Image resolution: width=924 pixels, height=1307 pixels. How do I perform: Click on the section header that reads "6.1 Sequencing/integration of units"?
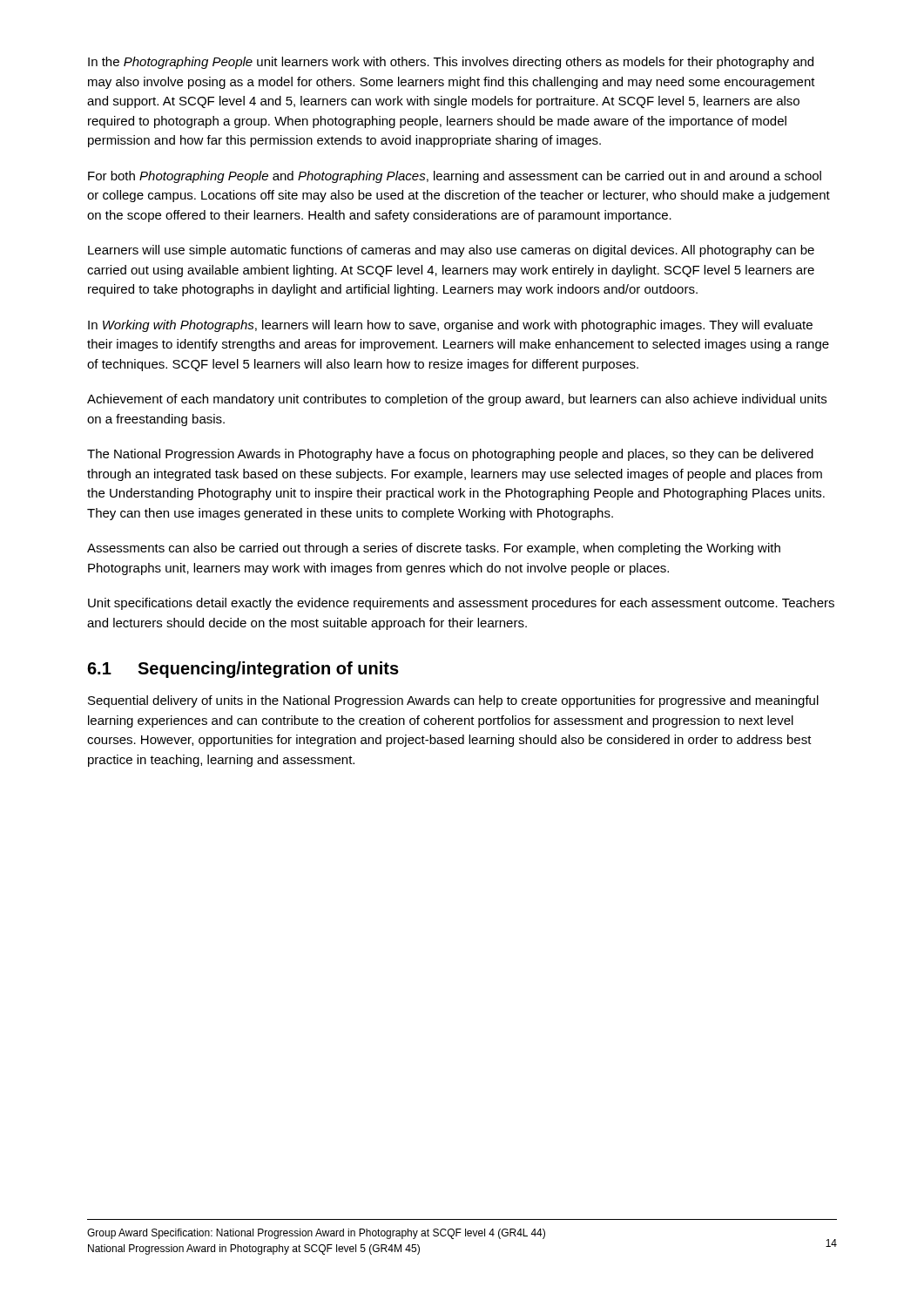243,669
